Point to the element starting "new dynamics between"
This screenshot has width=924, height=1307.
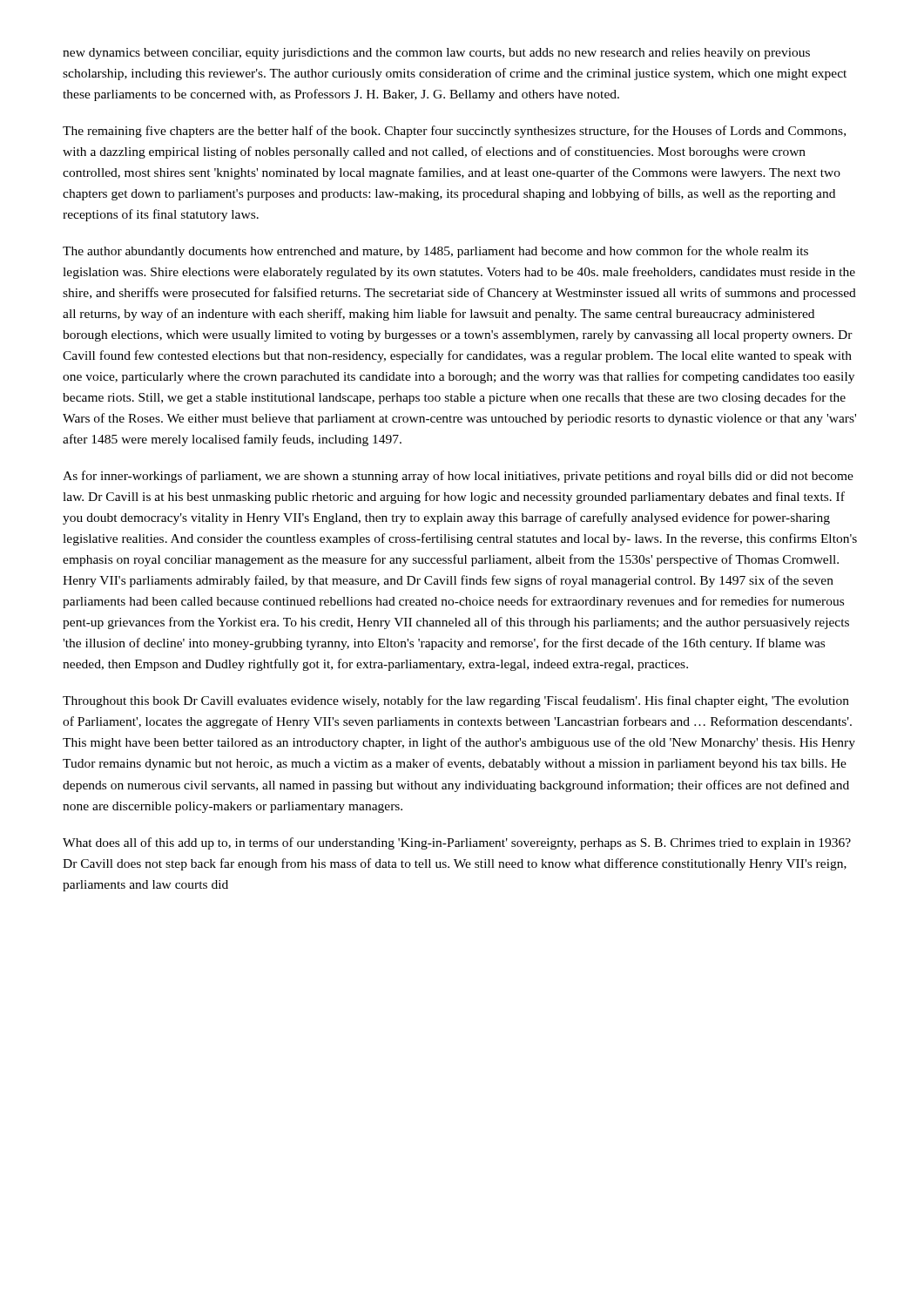[455, 73]
